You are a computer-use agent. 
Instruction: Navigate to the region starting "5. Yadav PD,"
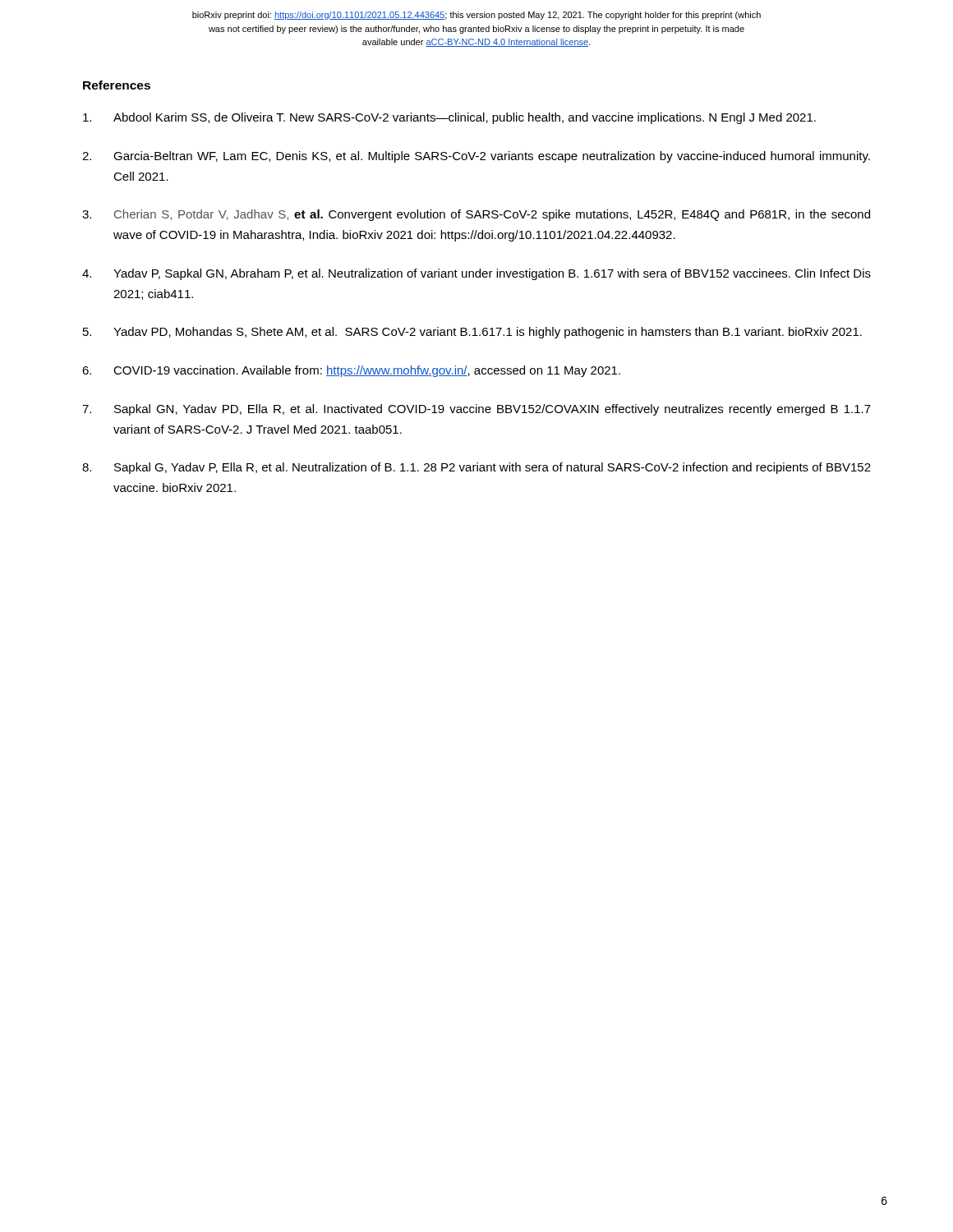point(476,332)
